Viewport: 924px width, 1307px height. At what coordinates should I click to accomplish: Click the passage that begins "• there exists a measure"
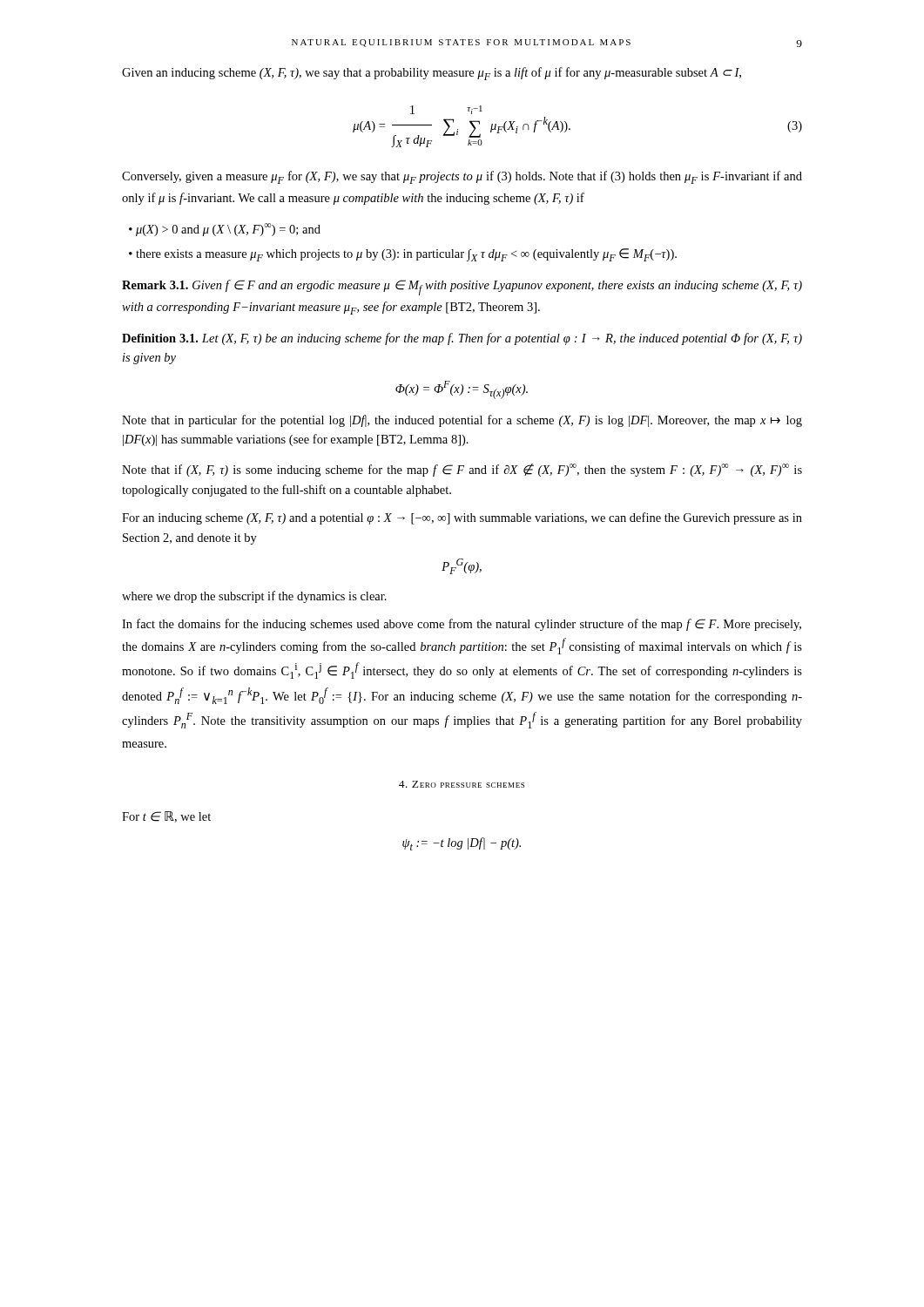point(403,255)
